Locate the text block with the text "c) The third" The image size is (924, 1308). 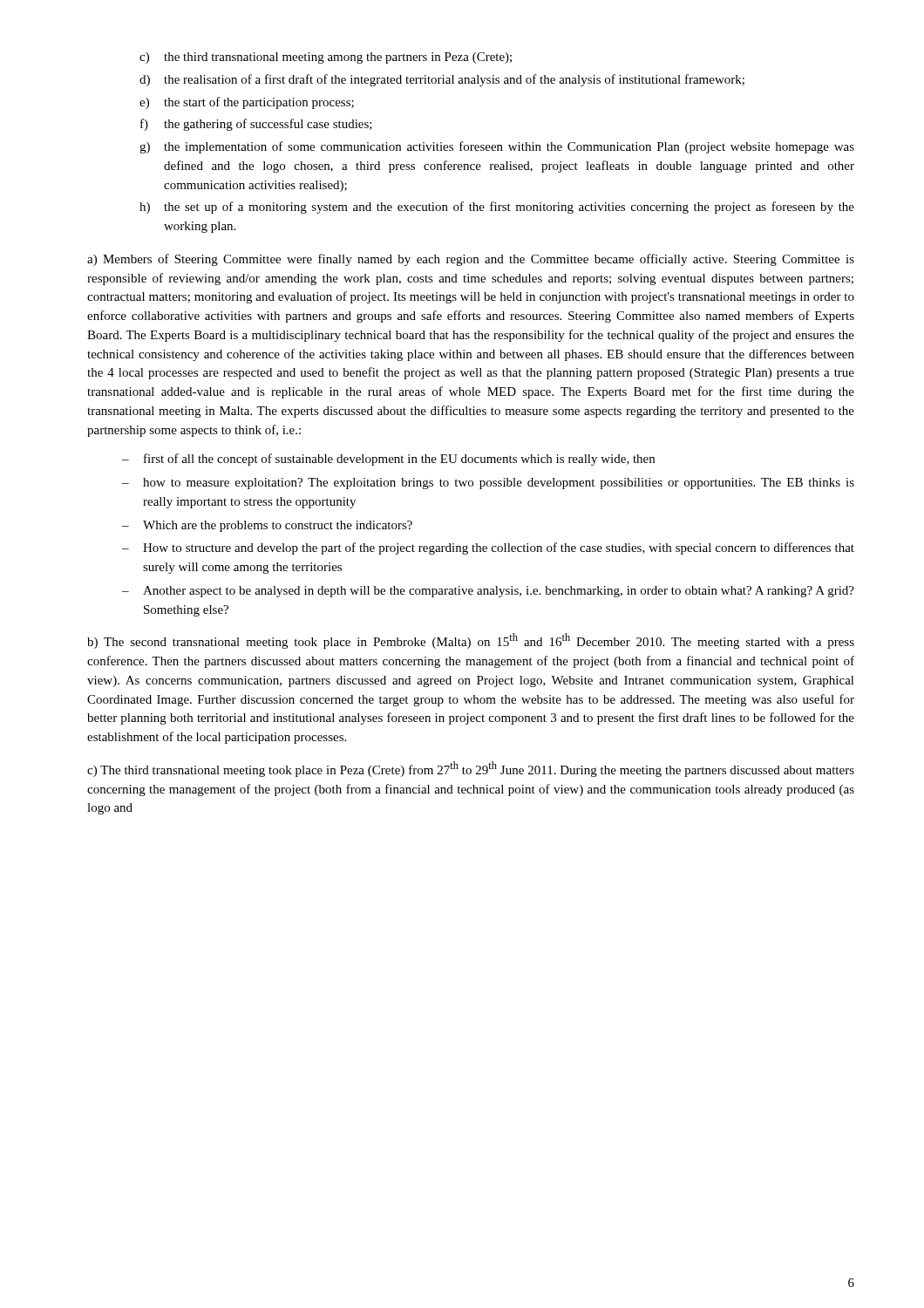click(471, 787)
